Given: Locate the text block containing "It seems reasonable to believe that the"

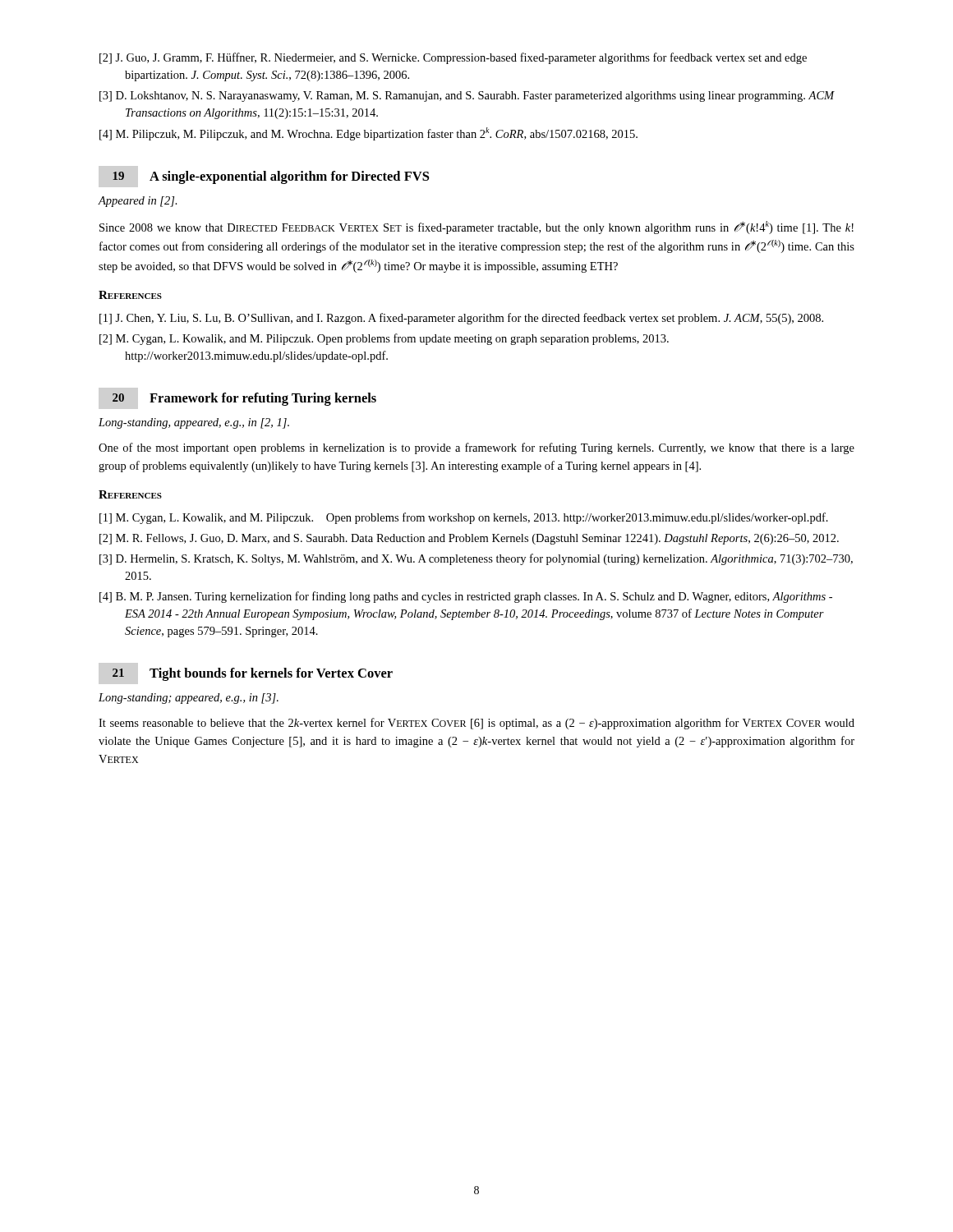Looking at the screenshot, I should point(476,741).
